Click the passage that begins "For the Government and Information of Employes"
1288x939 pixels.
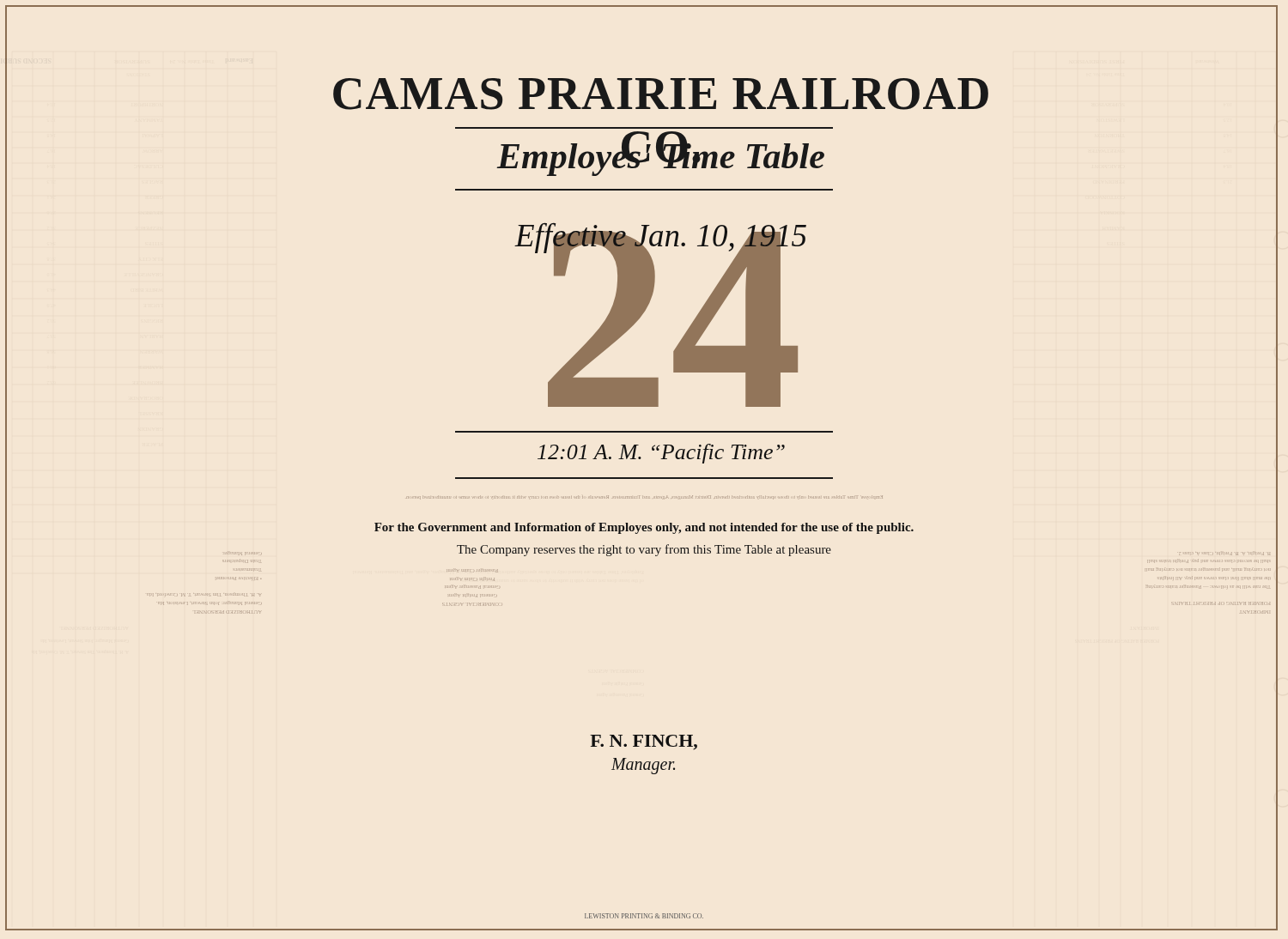click(x=644, y=538)
